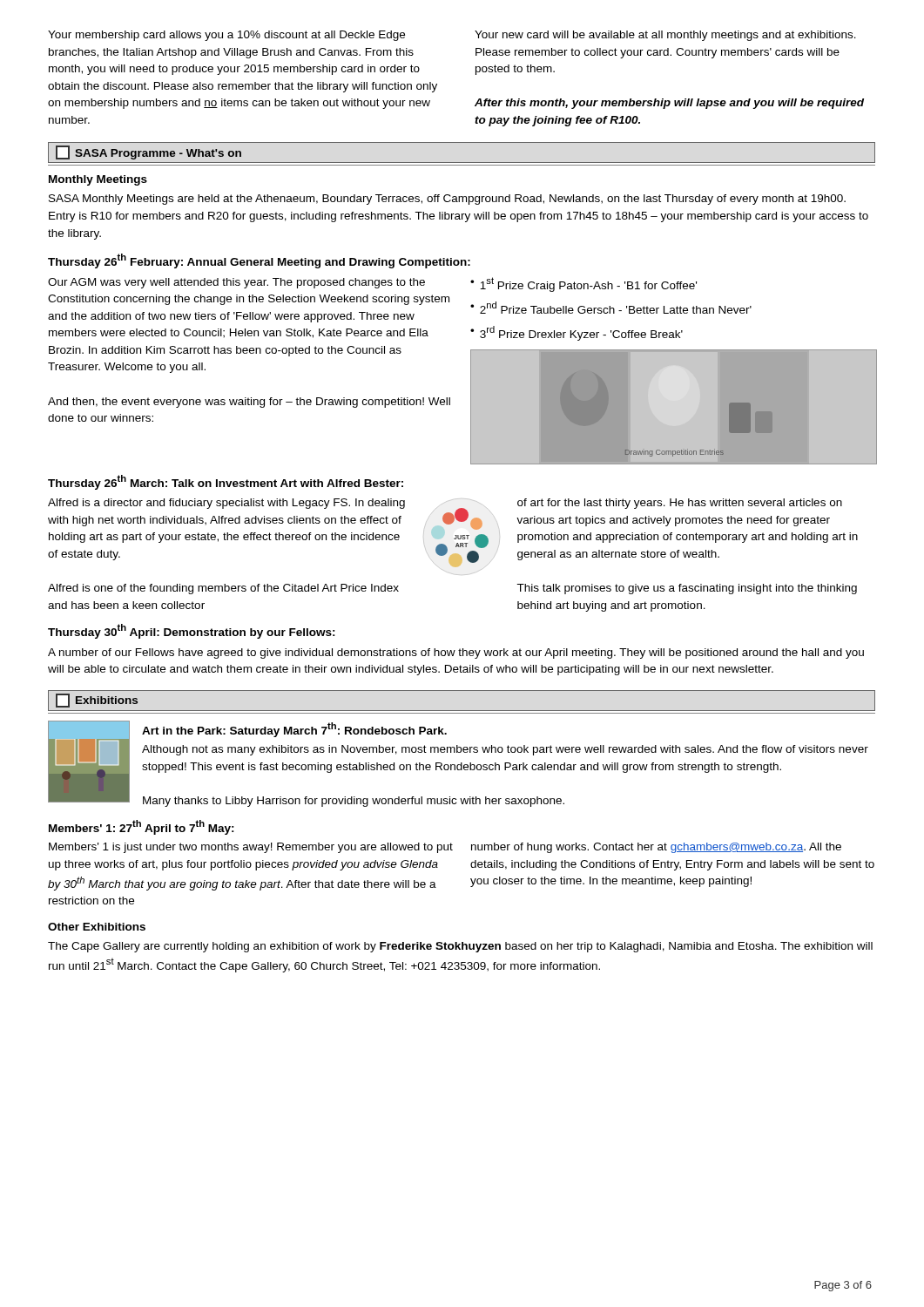
Task: Locate the region starting "Although not as many exhibitors as in November,"
Action: click(x=505, y=775)
